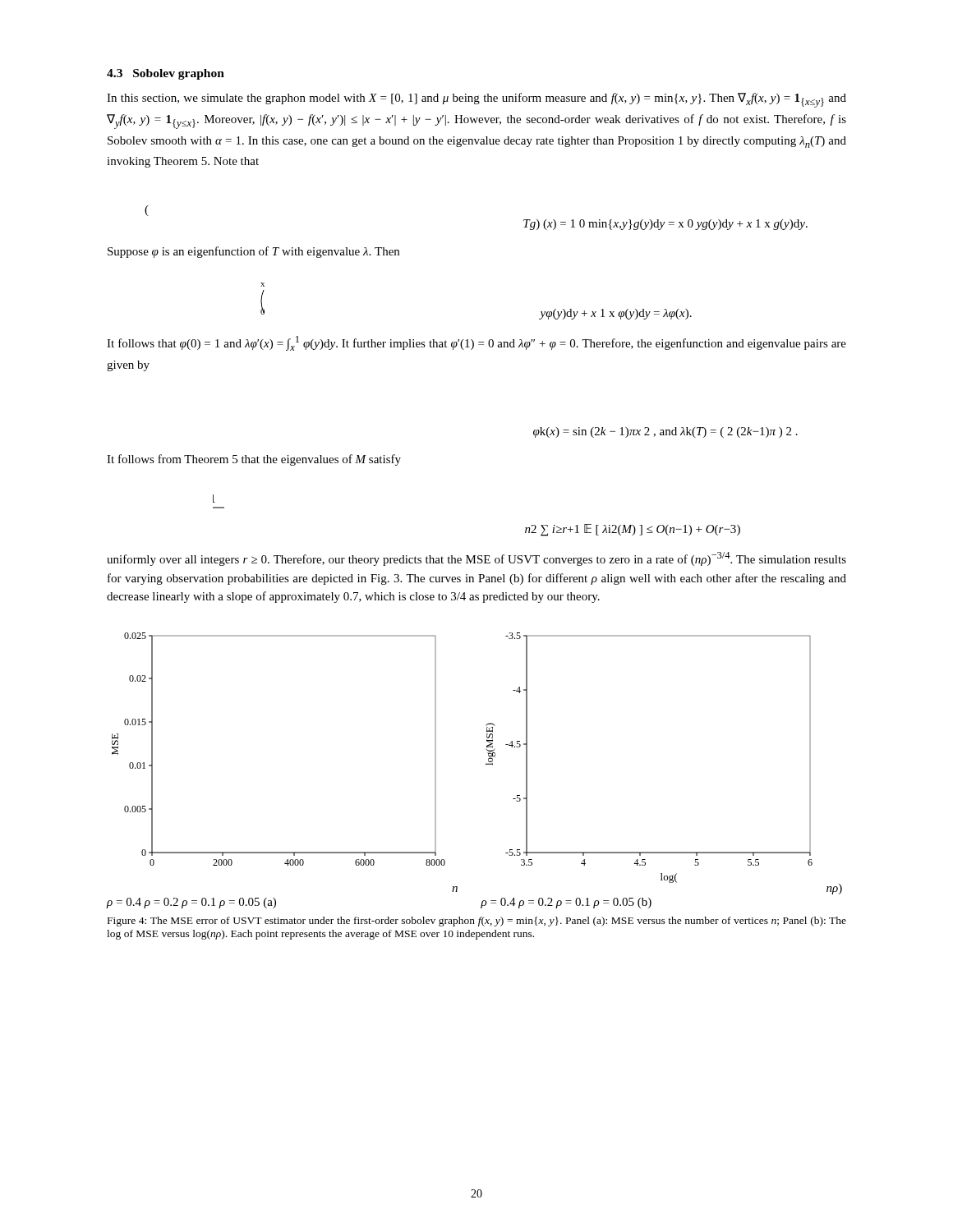Image resolution: width=953 pixels, height=1232 pixels.
Task: Select the element starting "Suppose φ is an eigenfunction of"
Action: click(253, 252)
